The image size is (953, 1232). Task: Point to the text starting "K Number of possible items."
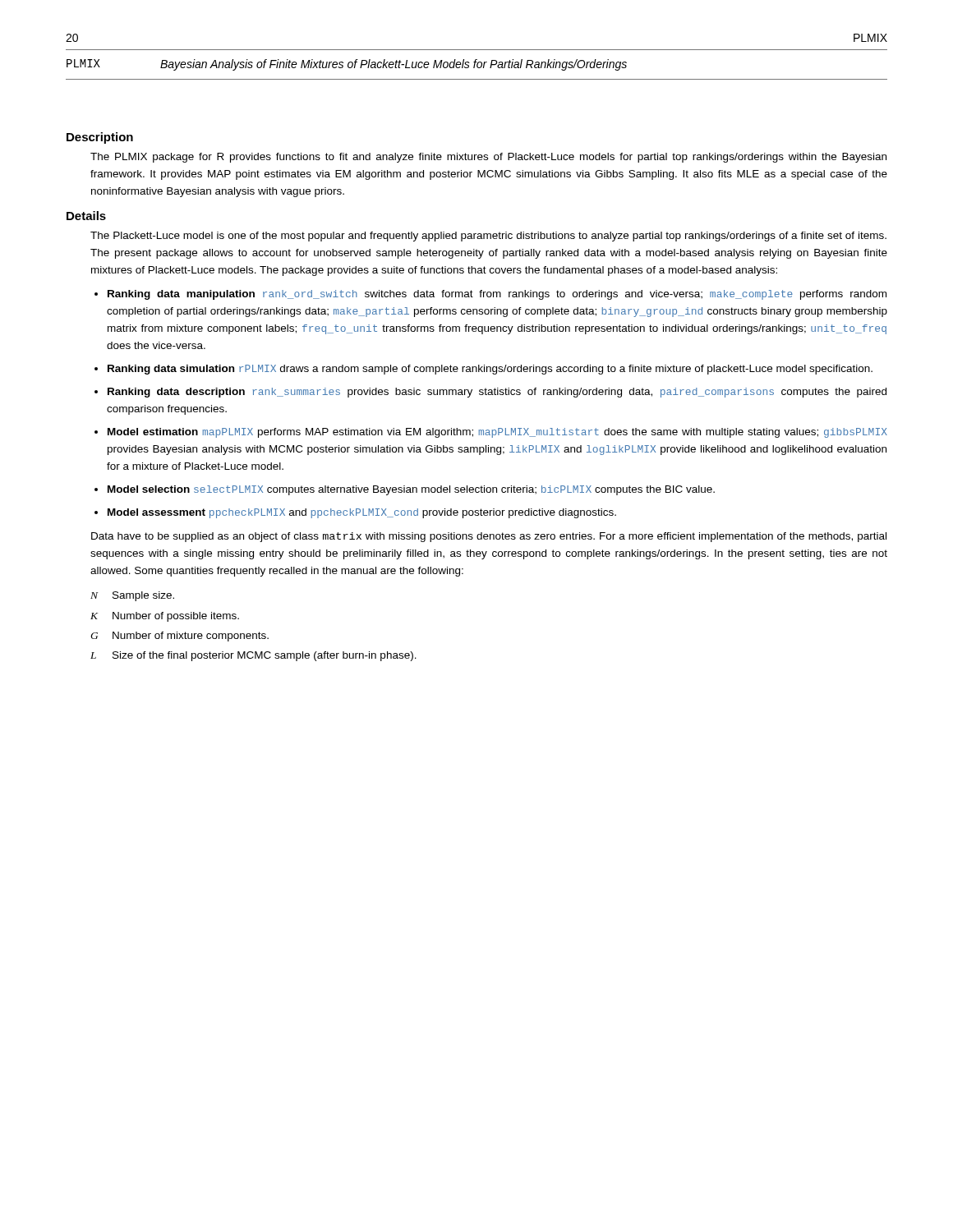(165, 616)
